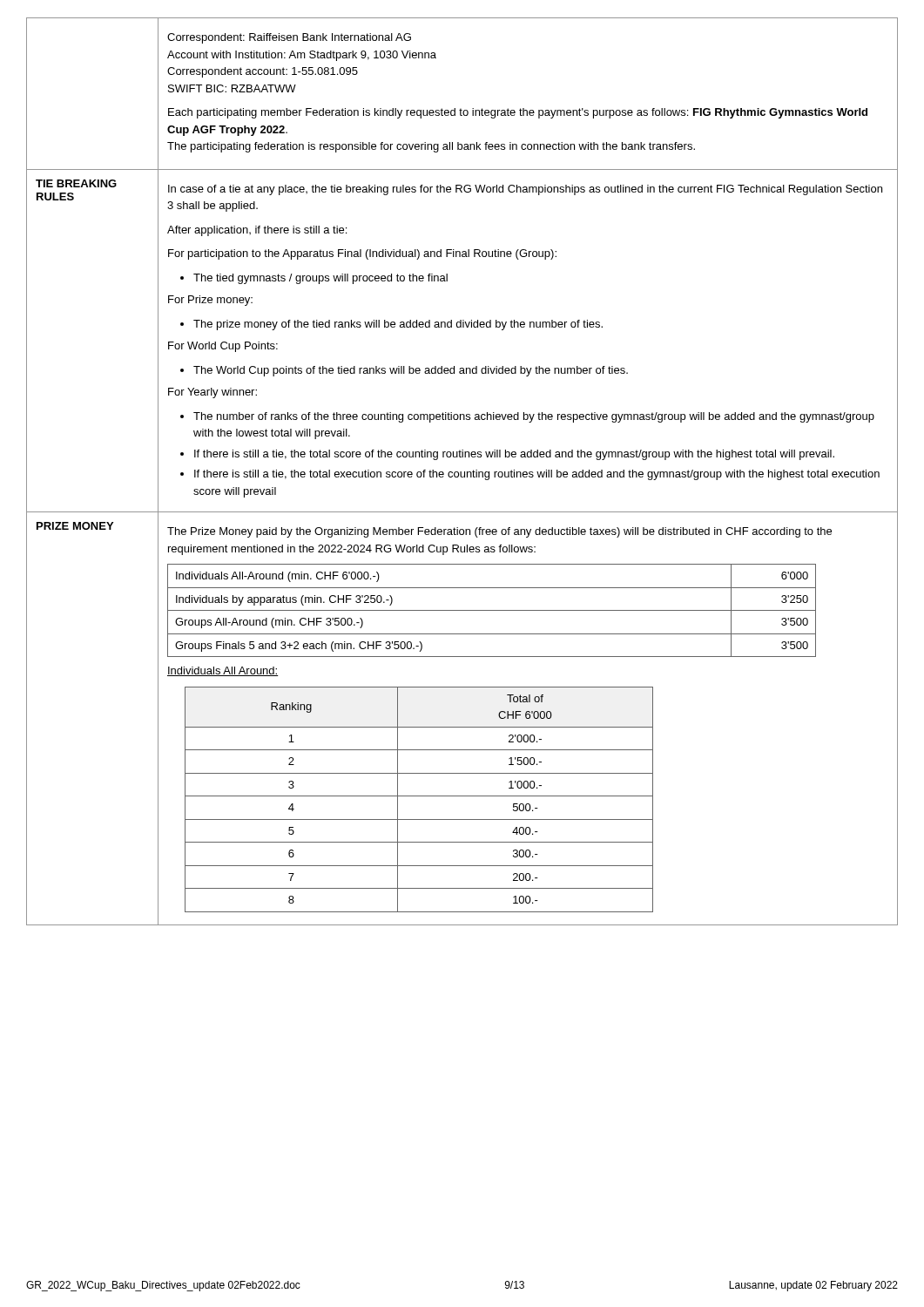
Task: Find the text block that says "Correspondent: Raiffeisen Bank International"
Action: pos(289,38)
